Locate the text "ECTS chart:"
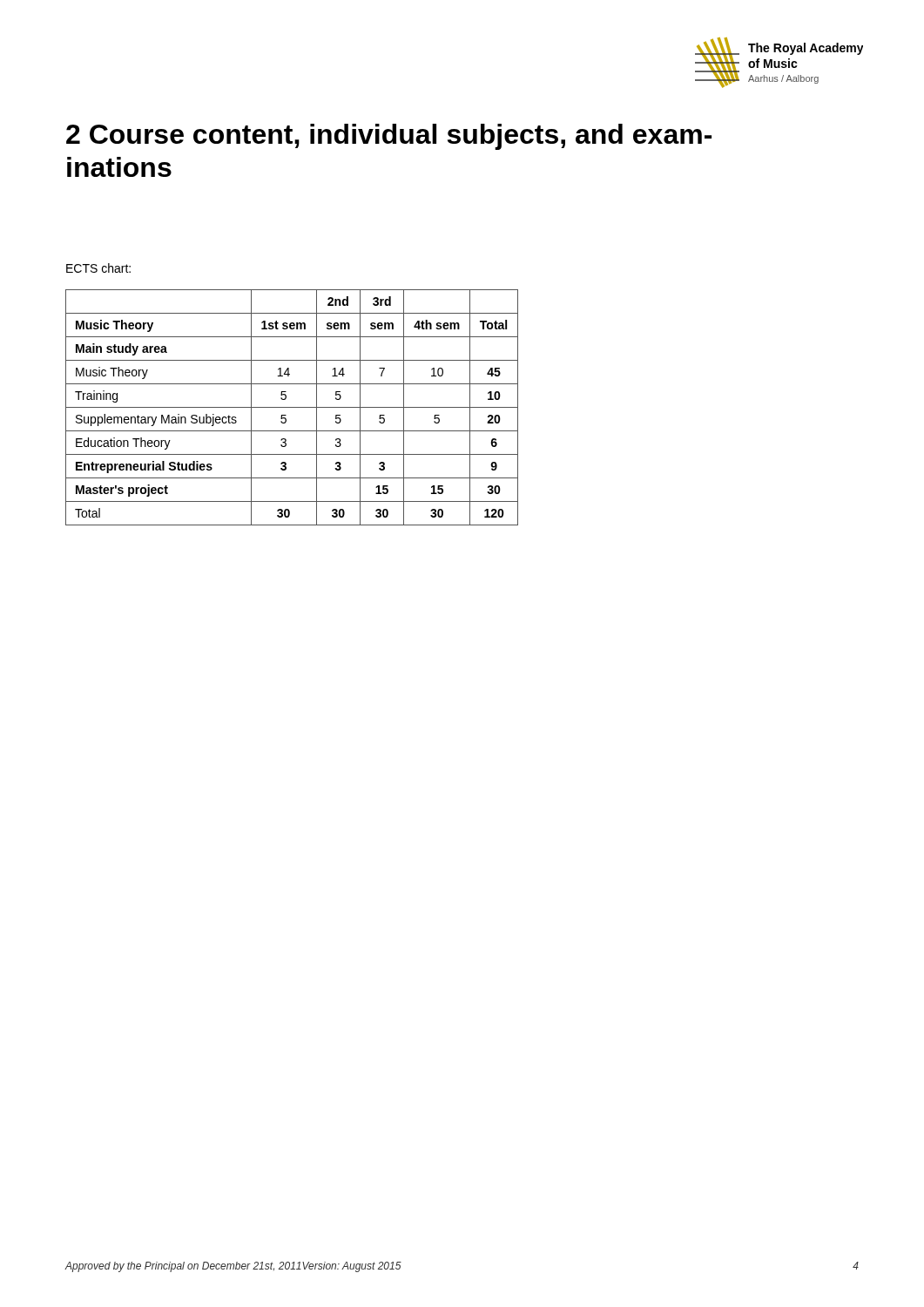The width and height of the screenshot is (924, 1307). coord(99,268)
